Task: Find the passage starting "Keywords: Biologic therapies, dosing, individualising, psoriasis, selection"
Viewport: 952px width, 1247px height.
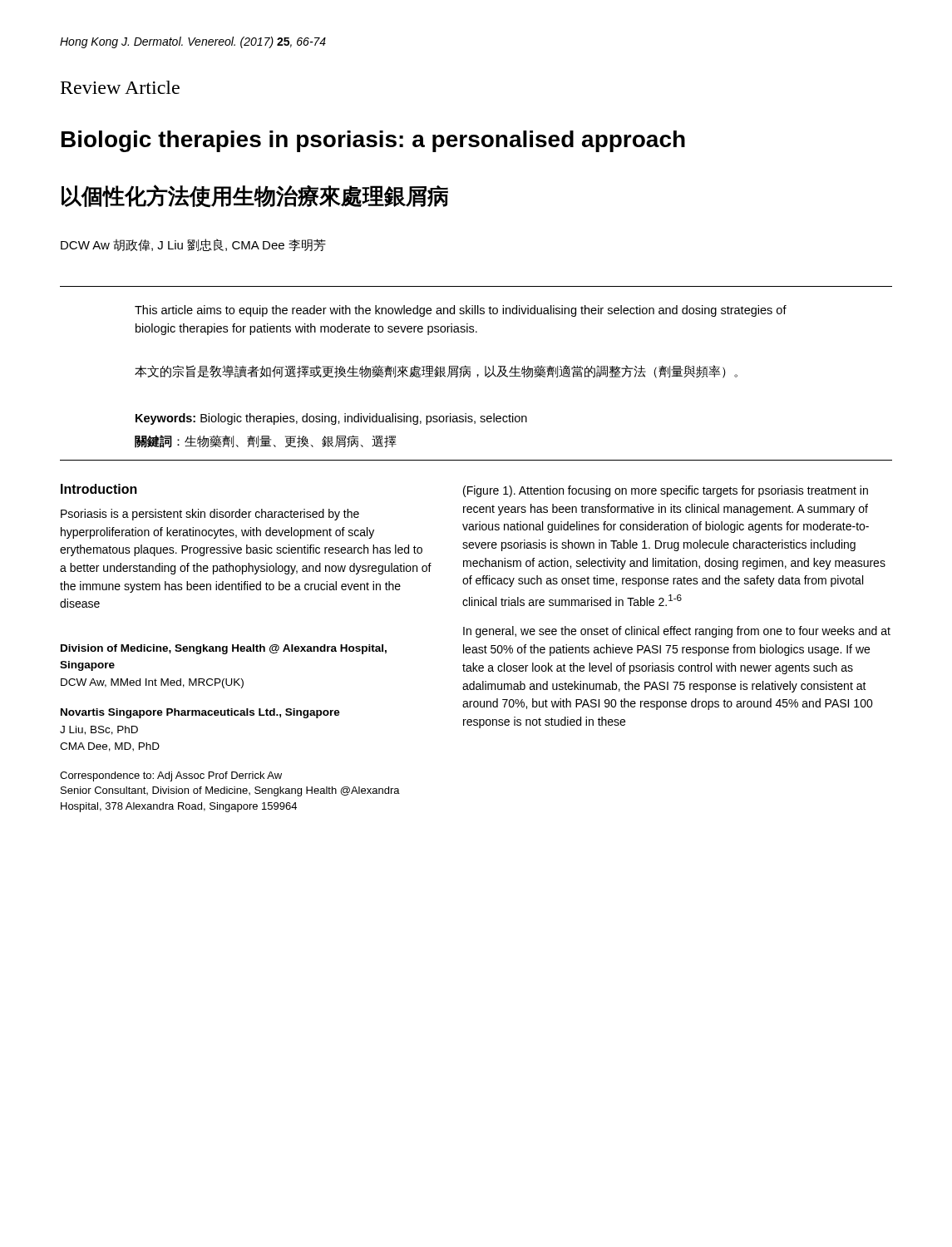Action: click(331, 418)
